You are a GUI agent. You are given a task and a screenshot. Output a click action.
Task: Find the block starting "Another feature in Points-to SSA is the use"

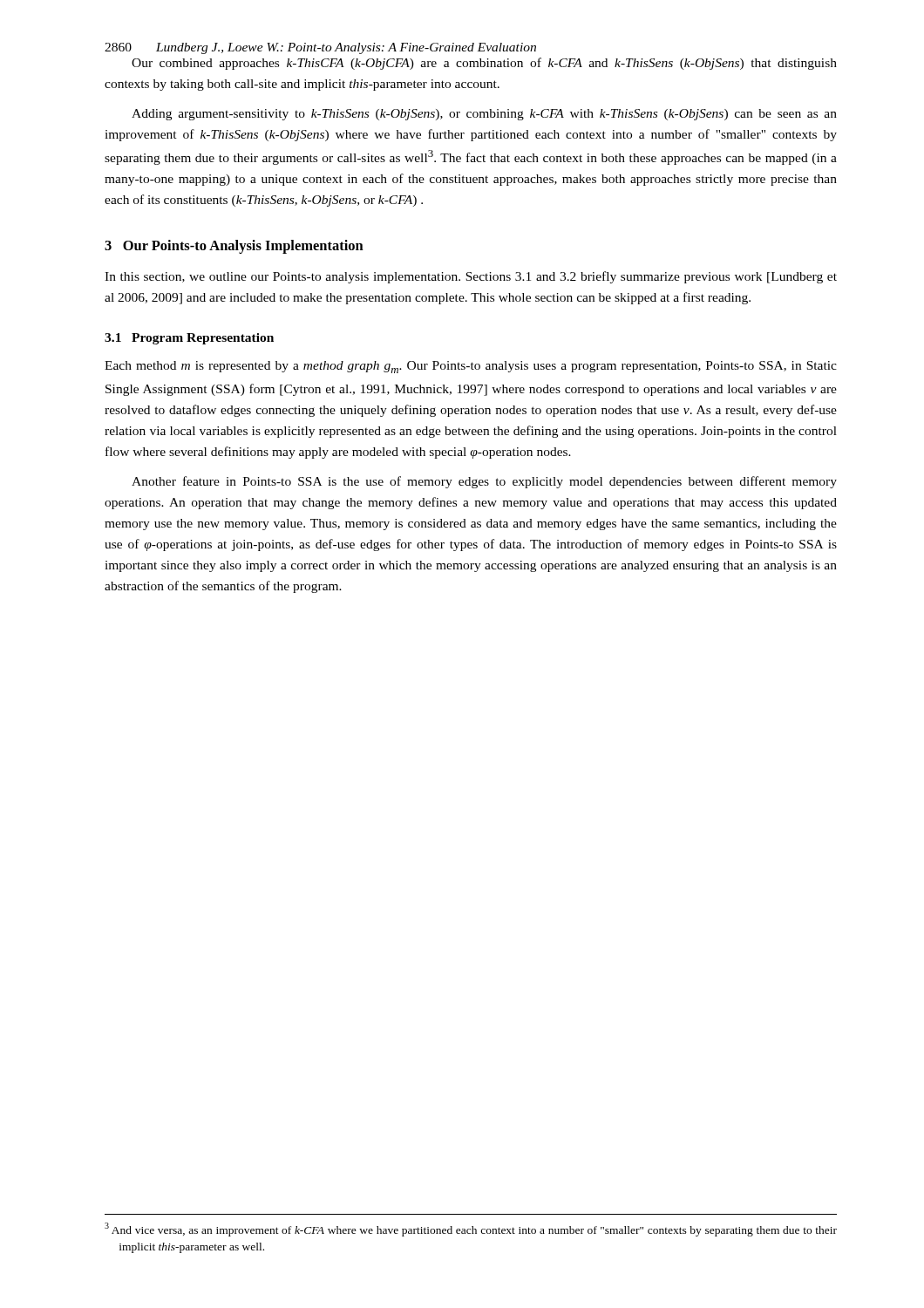click(x=471, y=534)
